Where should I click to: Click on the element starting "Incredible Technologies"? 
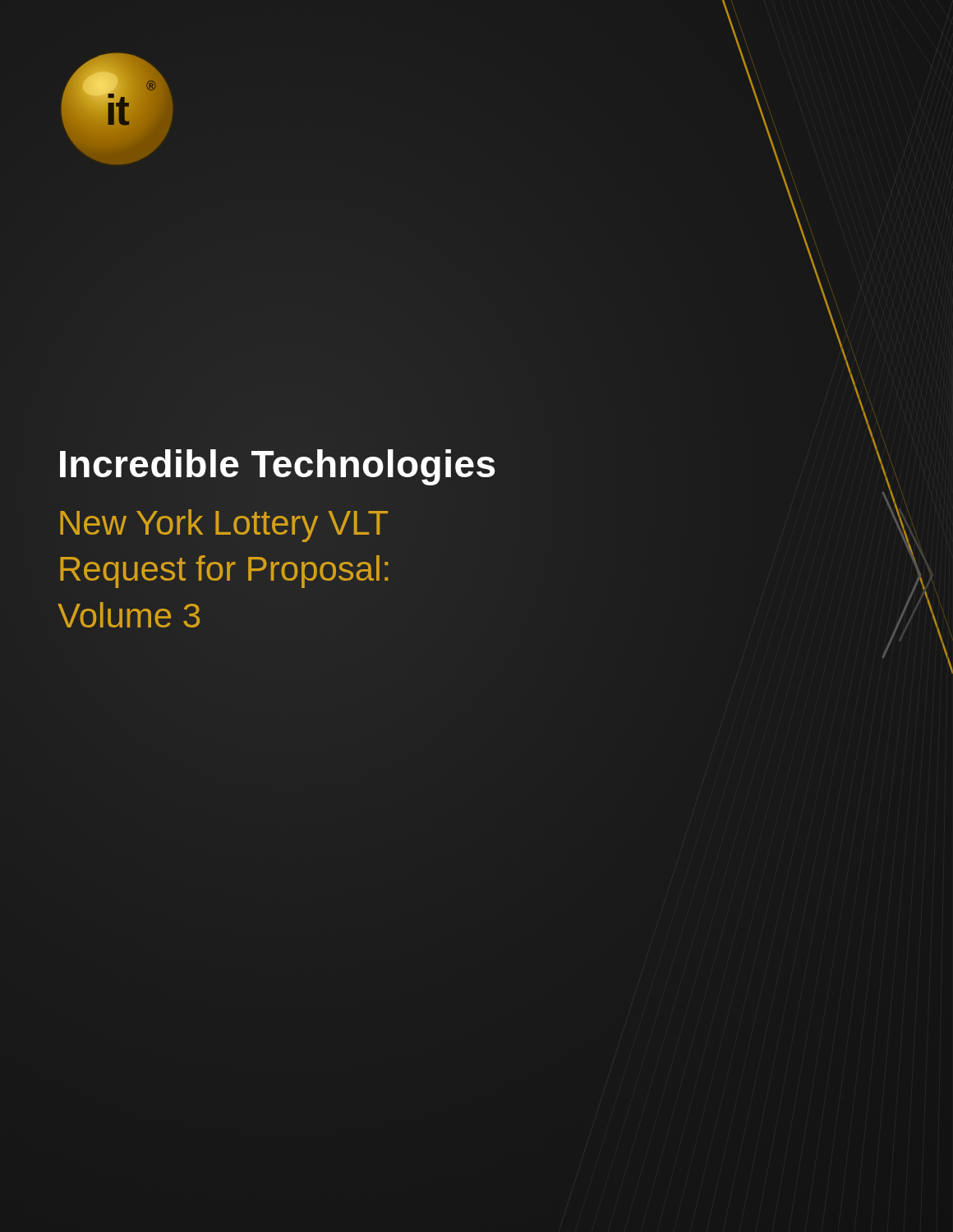tap(277, 464)
